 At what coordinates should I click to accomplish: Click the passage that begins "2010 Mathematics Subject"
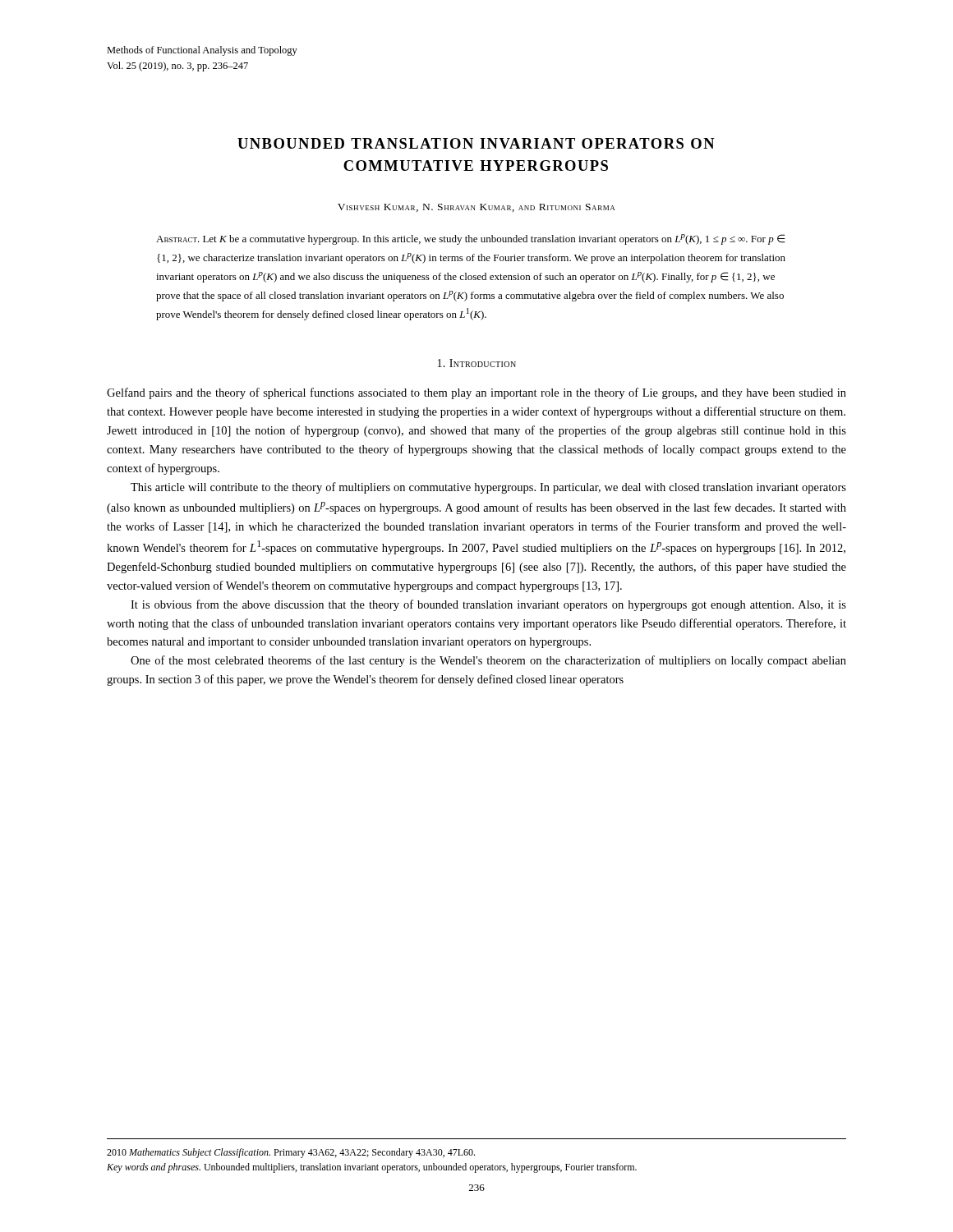point(476,1160)
